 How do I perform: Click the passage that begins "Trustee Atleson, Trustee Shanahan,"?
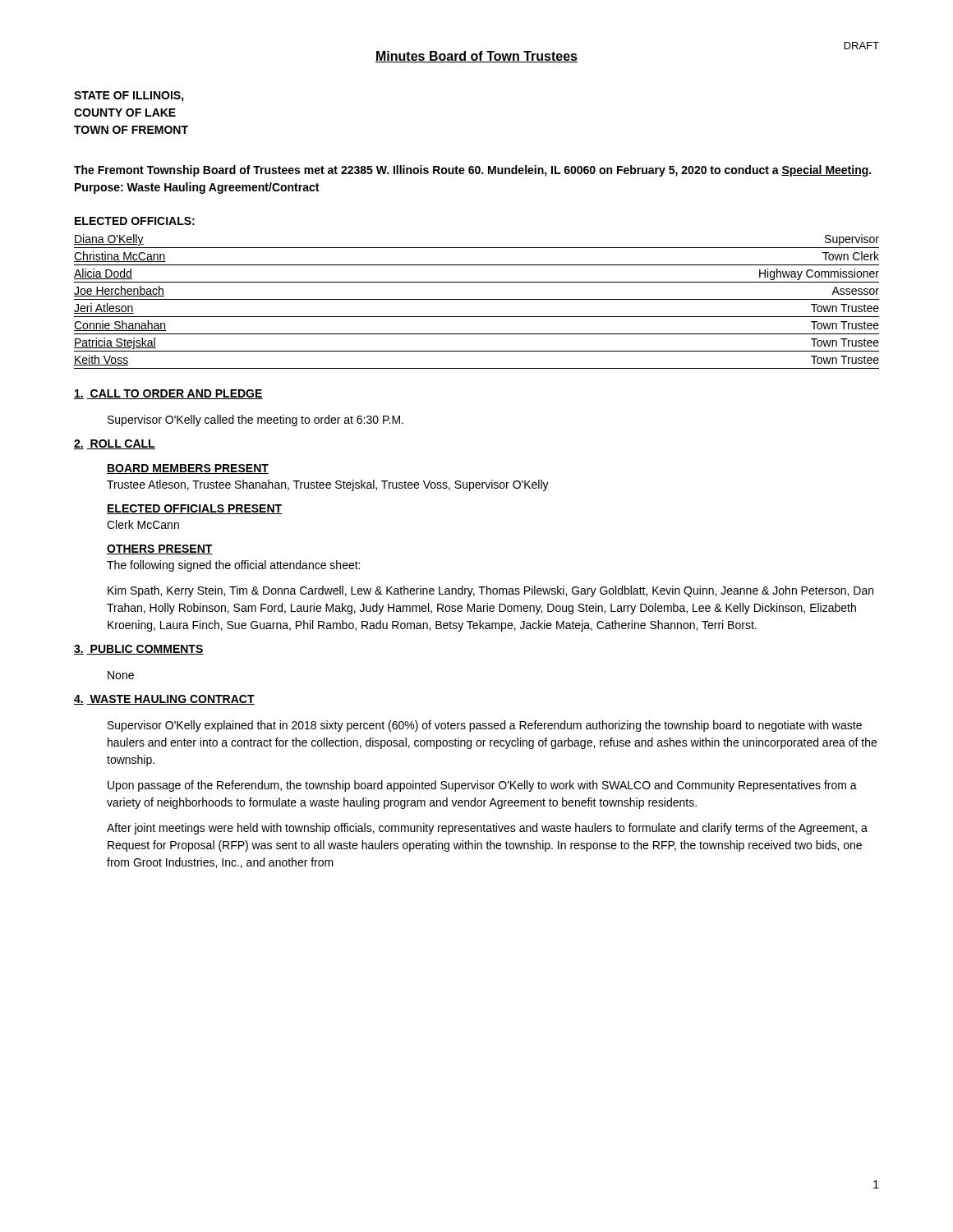[x=328, y=485]
